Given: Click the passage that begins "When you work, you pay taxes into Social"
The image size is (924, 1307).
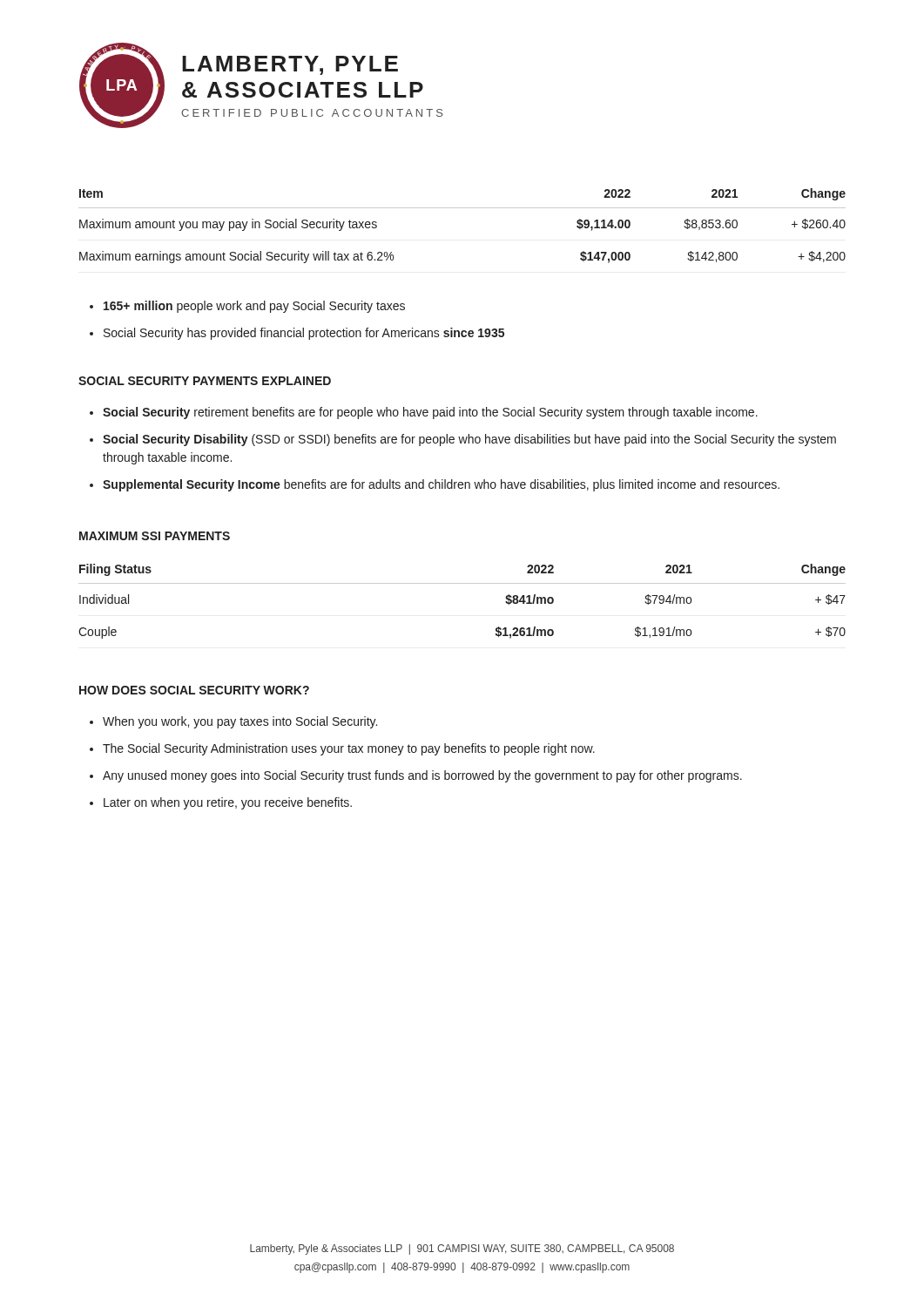Looking at the screenshot, I should pyautogui.click(x=241, y=721).
